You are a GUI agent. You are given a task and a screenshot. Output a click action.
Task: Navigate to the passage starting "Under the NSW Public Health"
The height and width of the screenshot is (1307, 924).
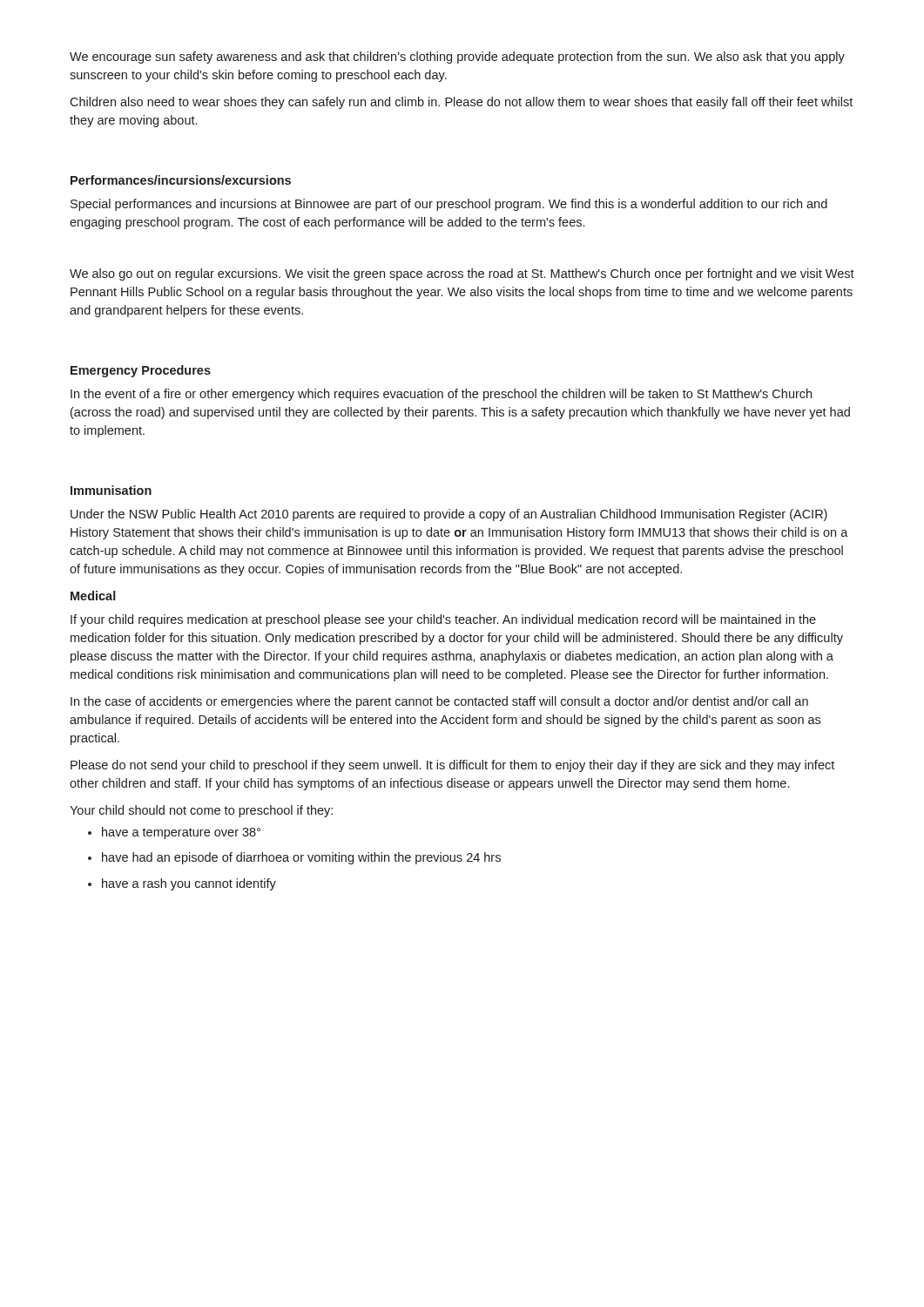click(x=459, y=542)
